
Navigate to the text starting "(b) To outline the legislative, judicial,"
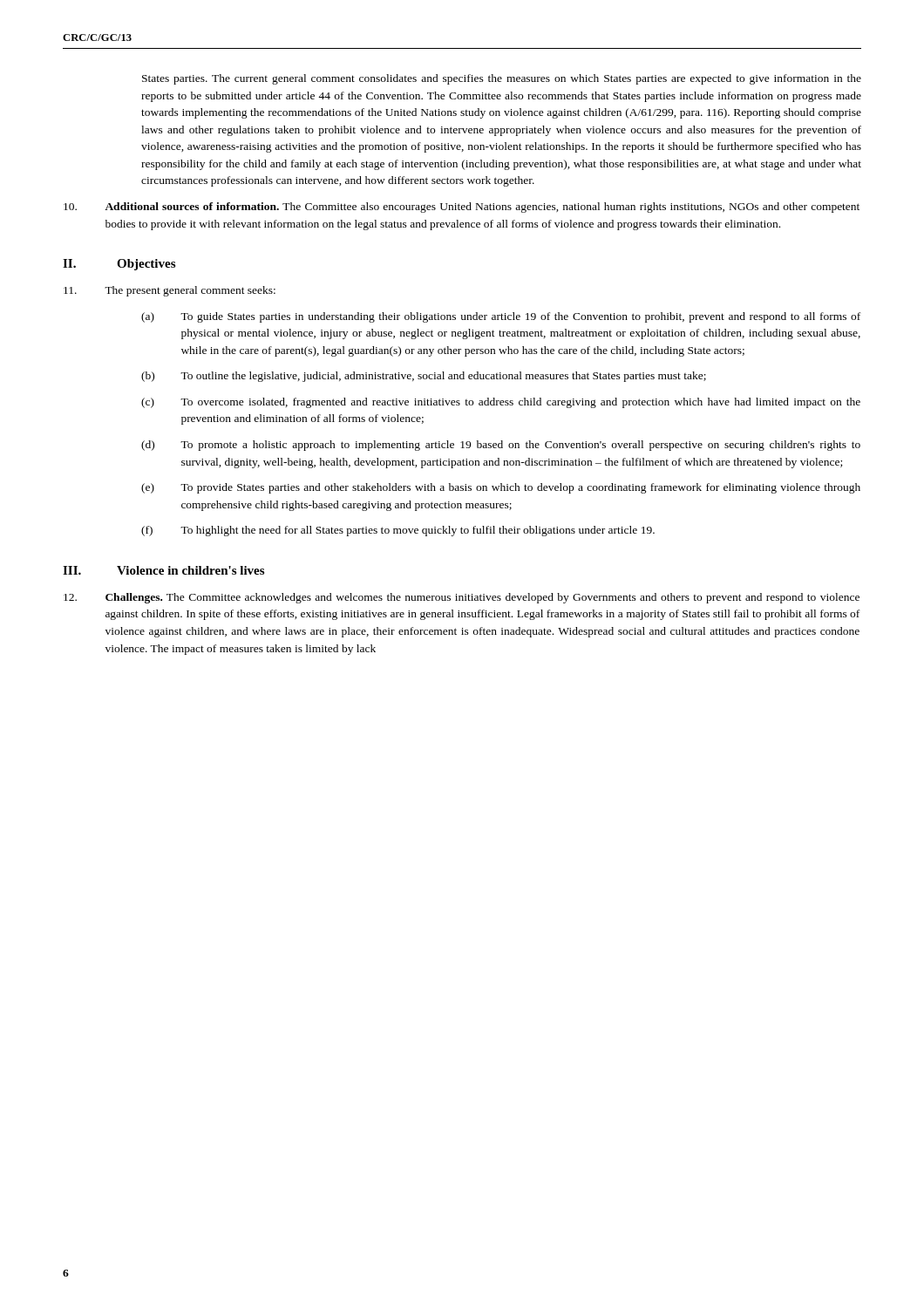[501, 376]
